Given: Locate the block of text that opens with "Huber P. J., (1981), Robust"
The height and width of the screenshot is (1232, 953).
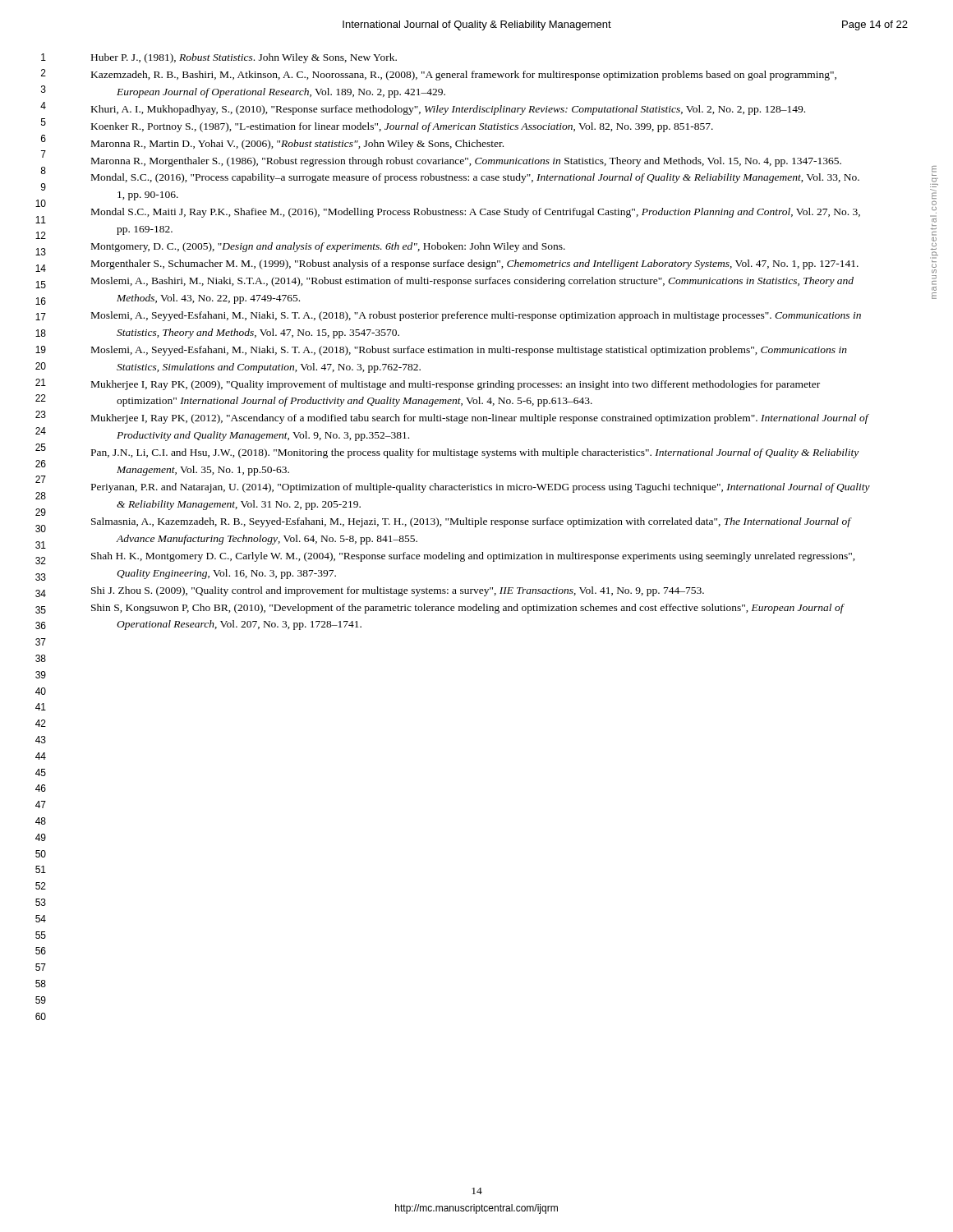Looking at the screenshot, I should click(x=244, y=57).
